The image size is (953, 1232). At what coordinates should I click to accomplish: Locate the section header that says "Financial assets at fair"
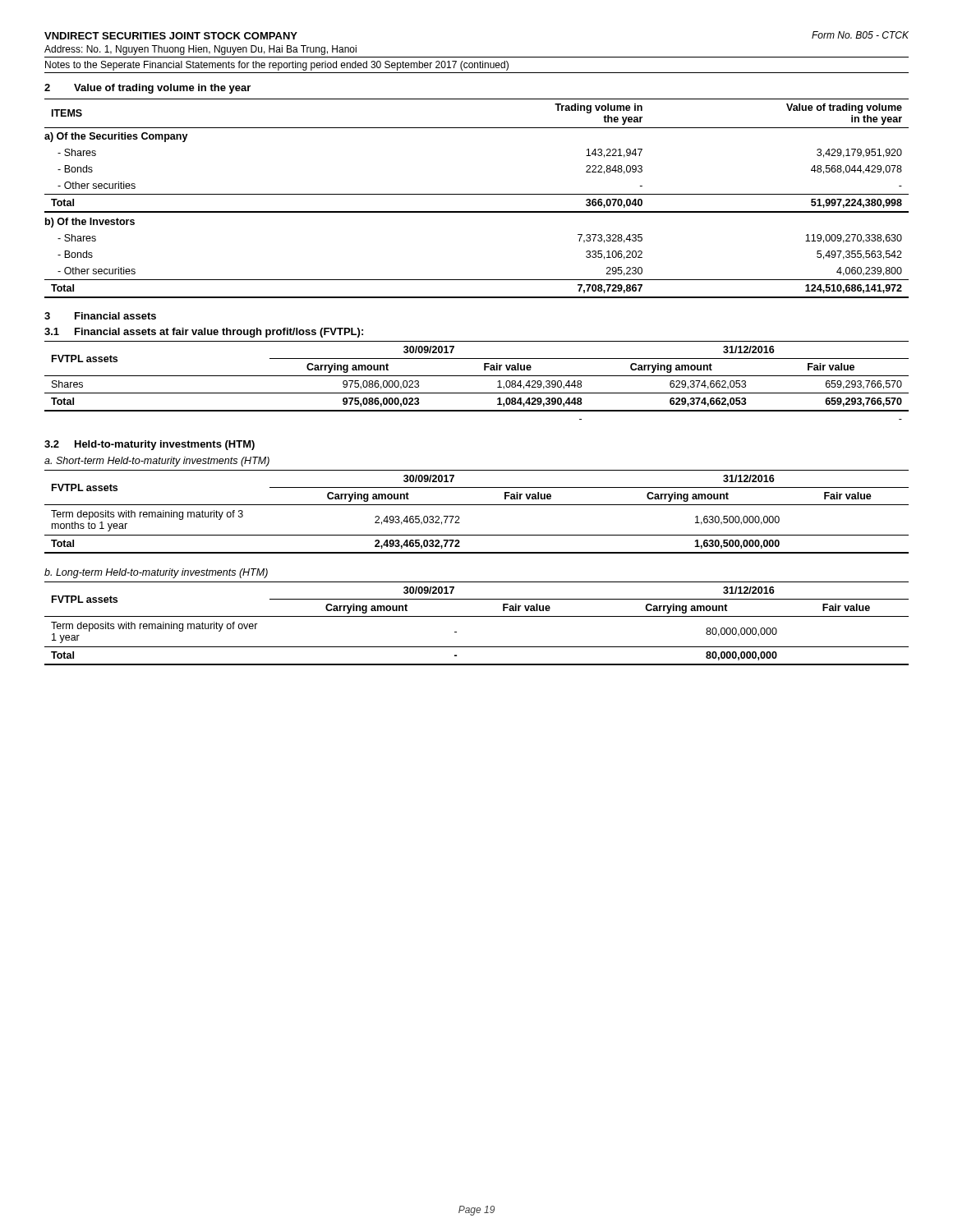(219, 331)
